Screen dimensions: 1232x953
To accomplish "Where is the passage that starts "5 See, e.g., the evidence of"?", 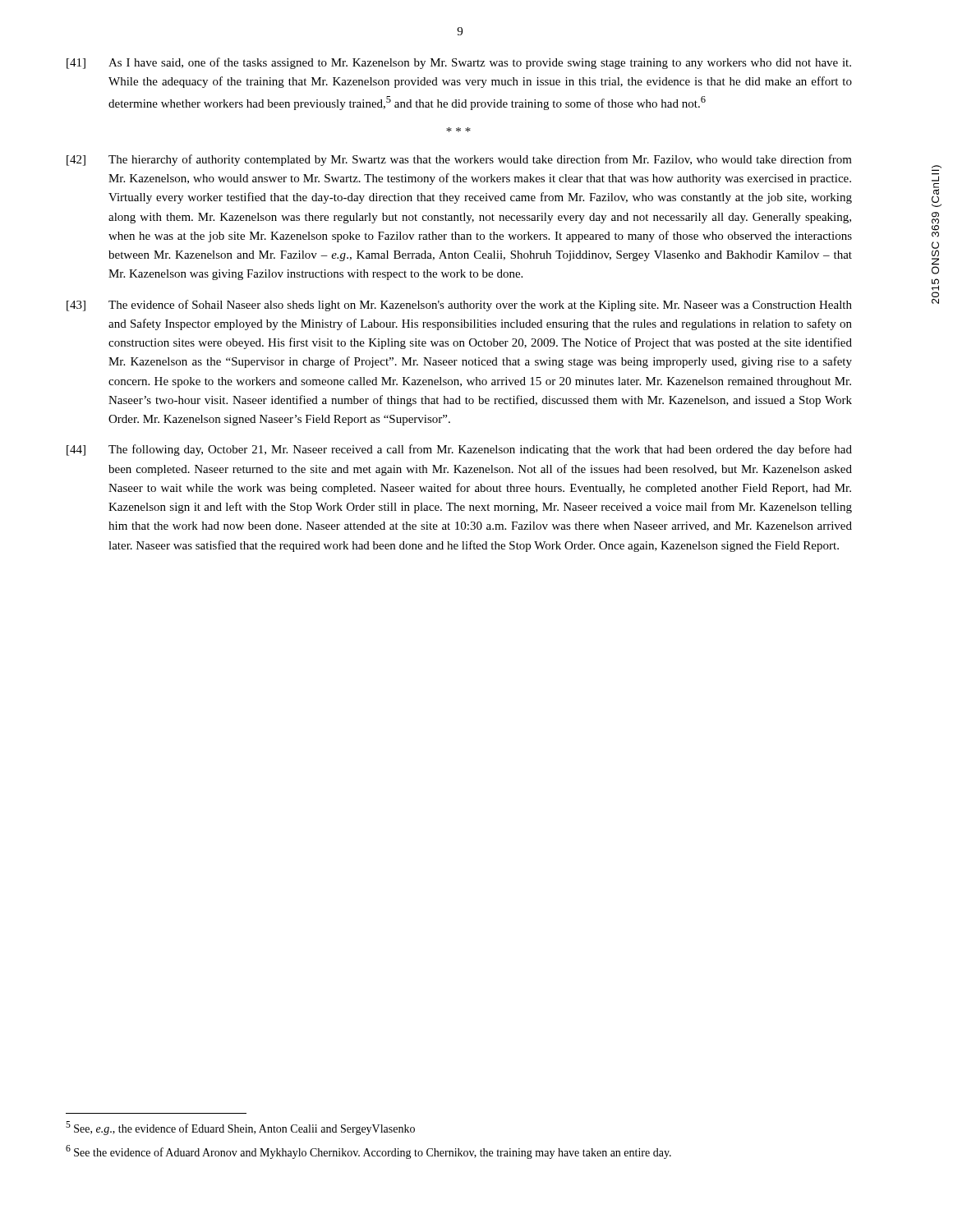I will (240, 1127).
